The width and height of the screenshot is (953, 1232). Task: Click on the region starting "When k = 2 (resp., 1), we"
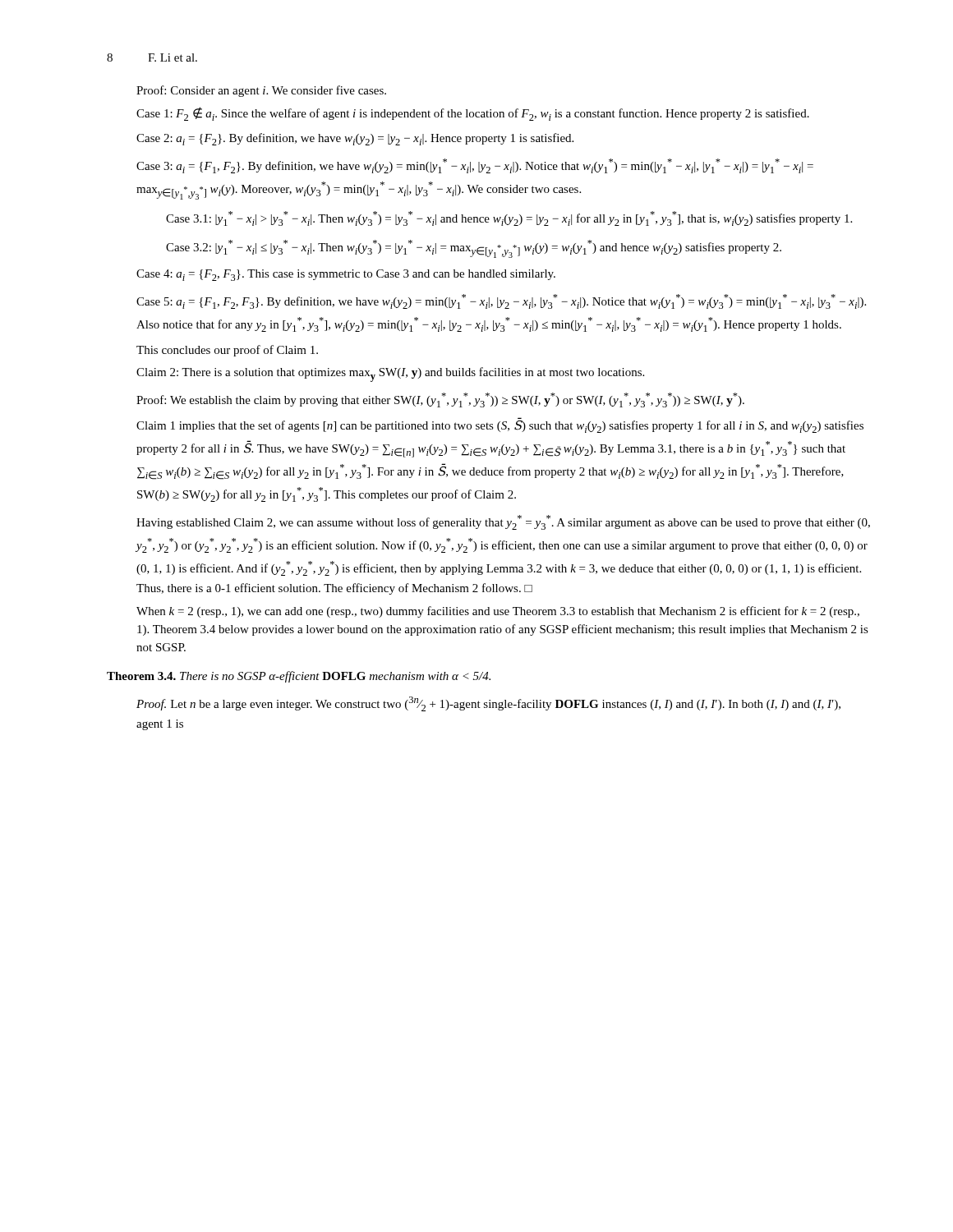502,629
